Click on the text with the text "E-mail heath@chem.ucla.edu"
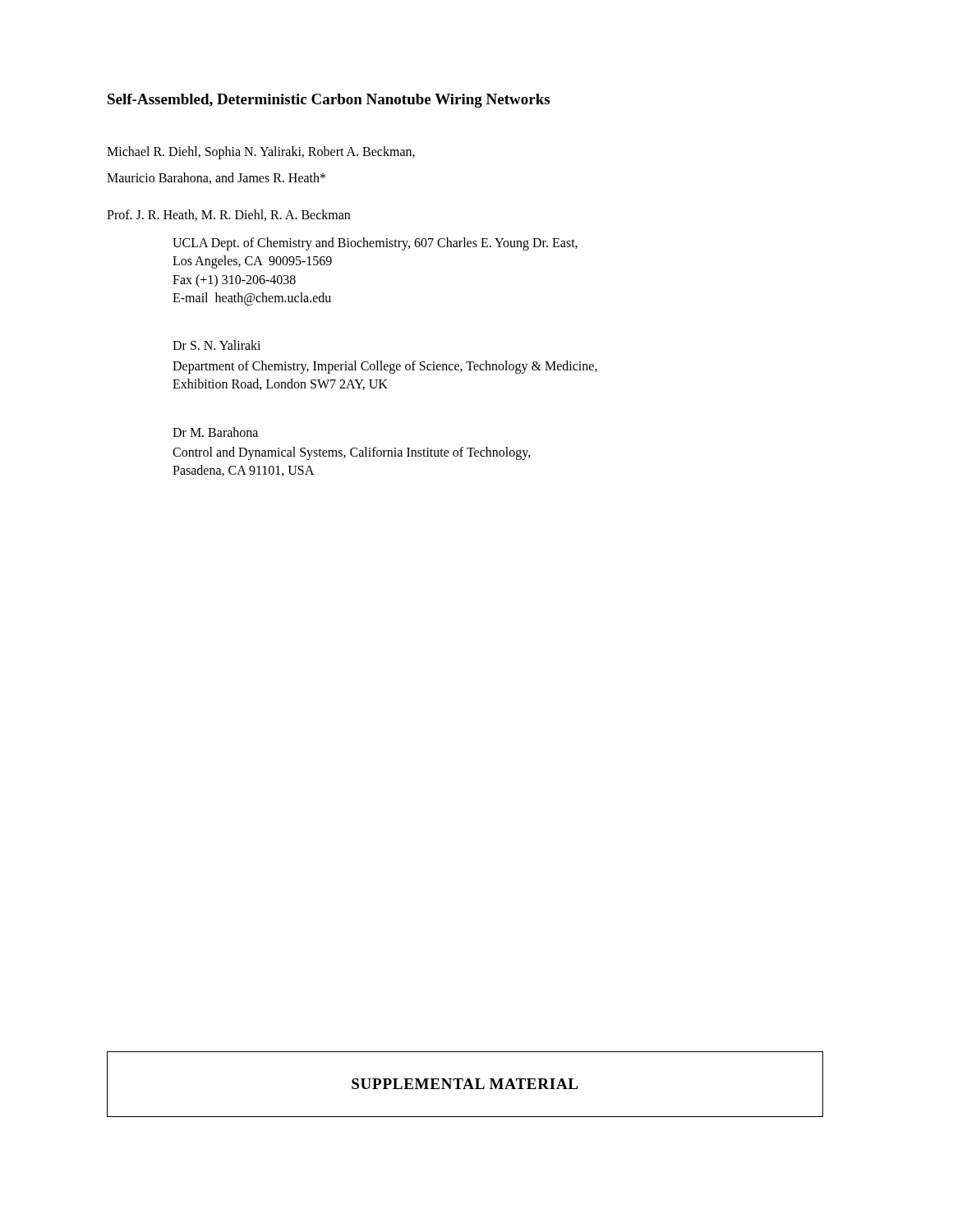The image size is (953, 1232). point(252,298)
